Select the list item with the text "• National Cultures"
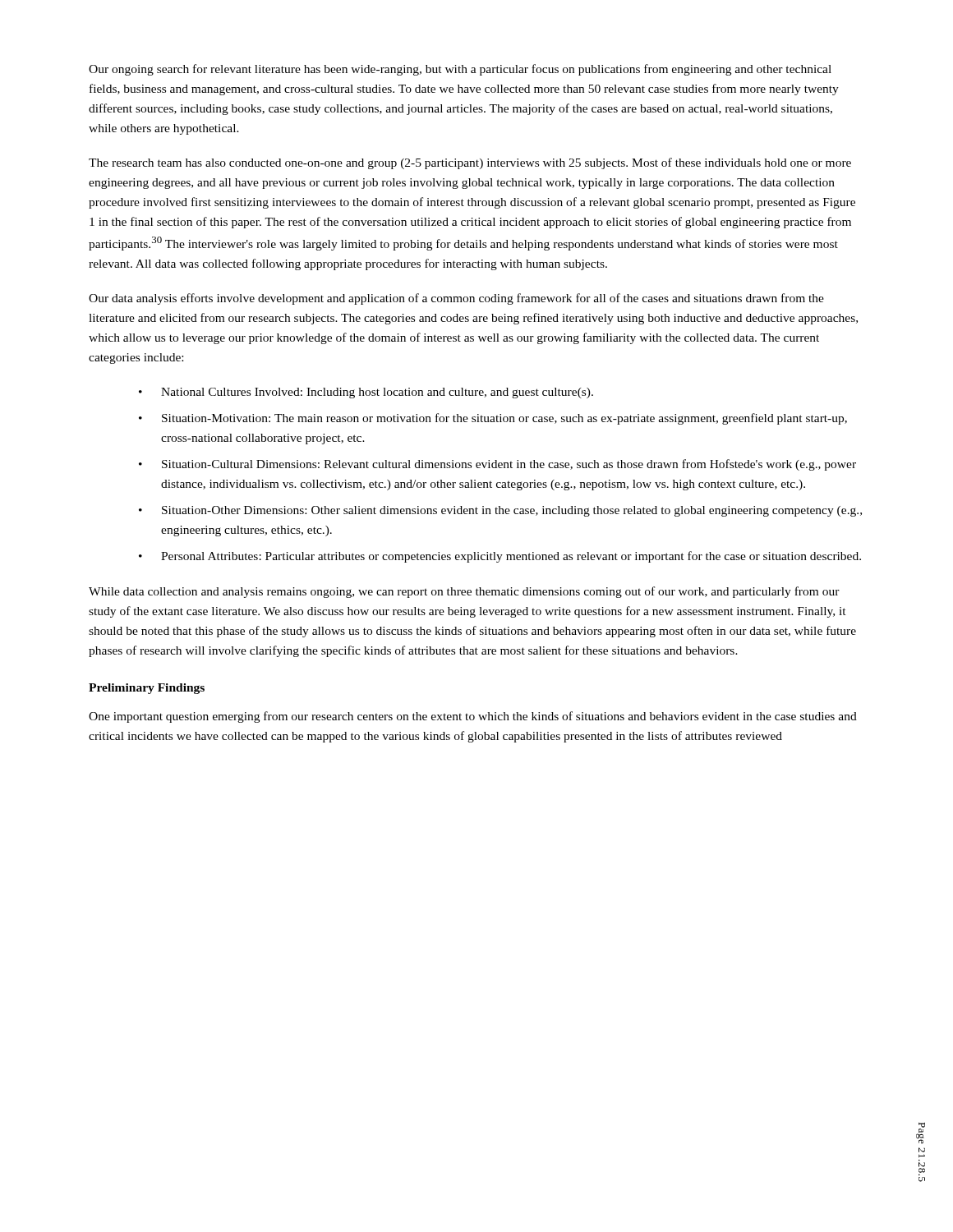 tap(501, 392)
